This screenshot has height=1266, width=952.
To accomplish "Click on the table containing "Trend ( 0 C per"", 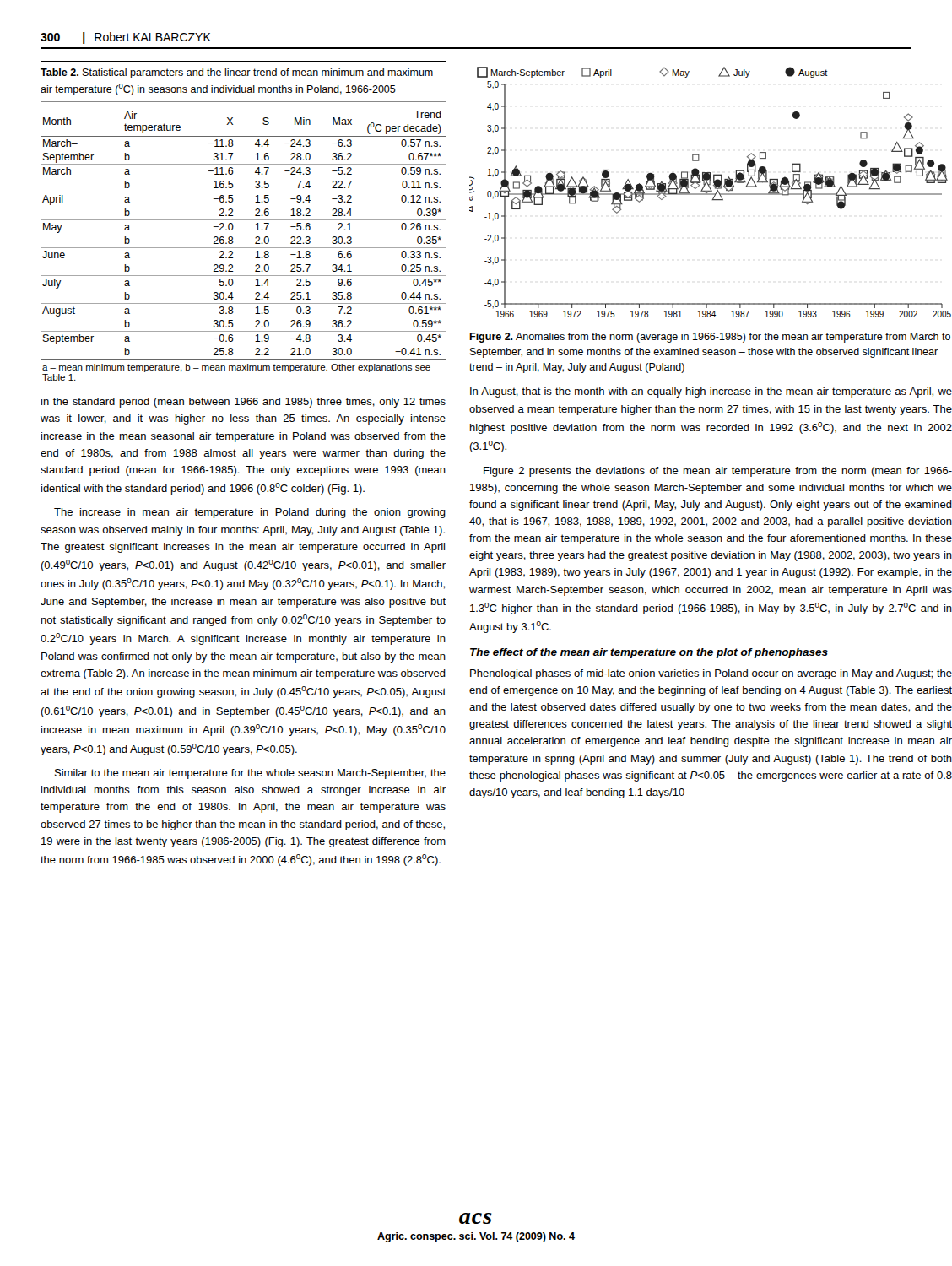I will 243,245.
